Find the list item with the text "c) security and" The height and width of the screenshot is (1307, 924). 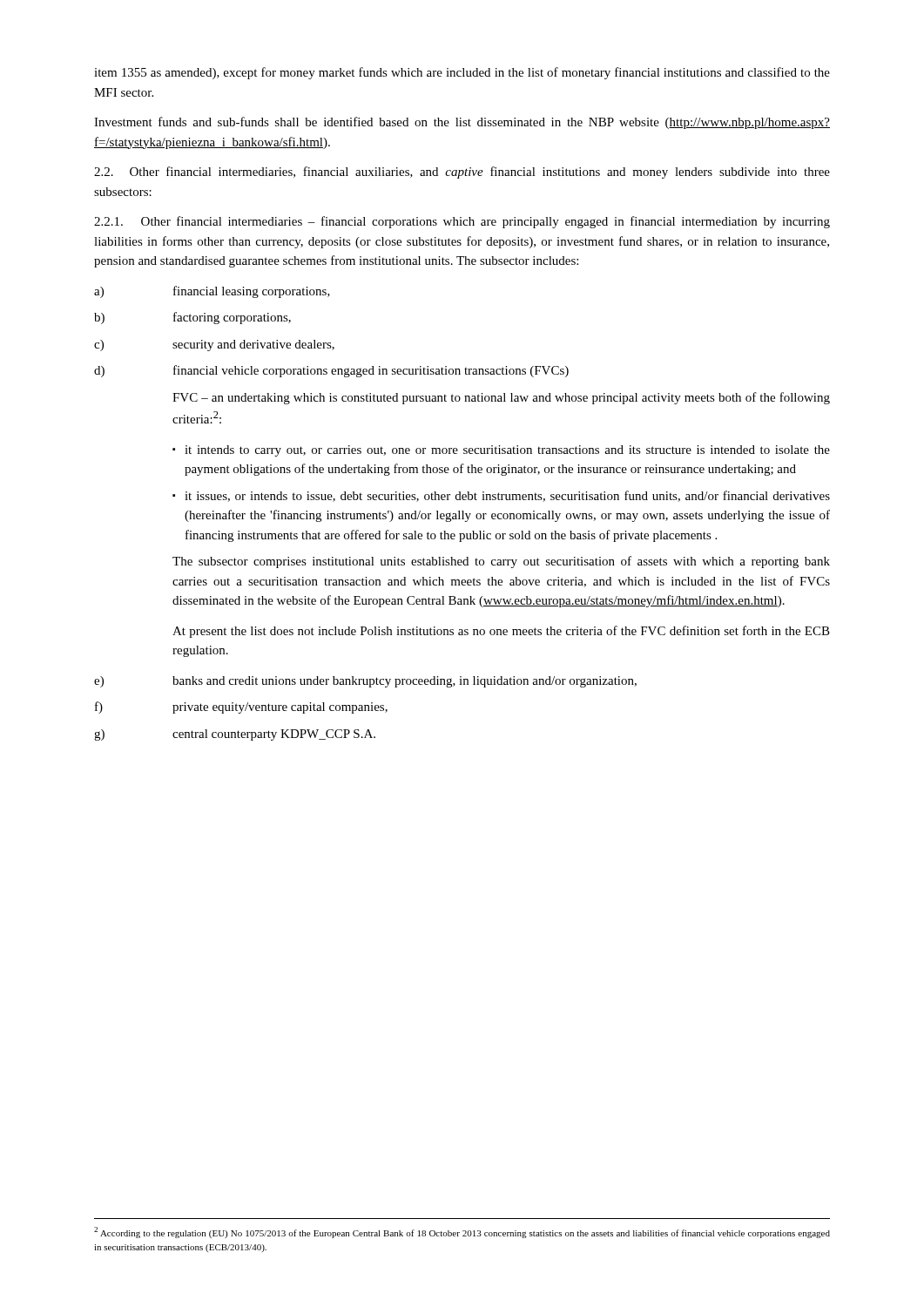214,345
